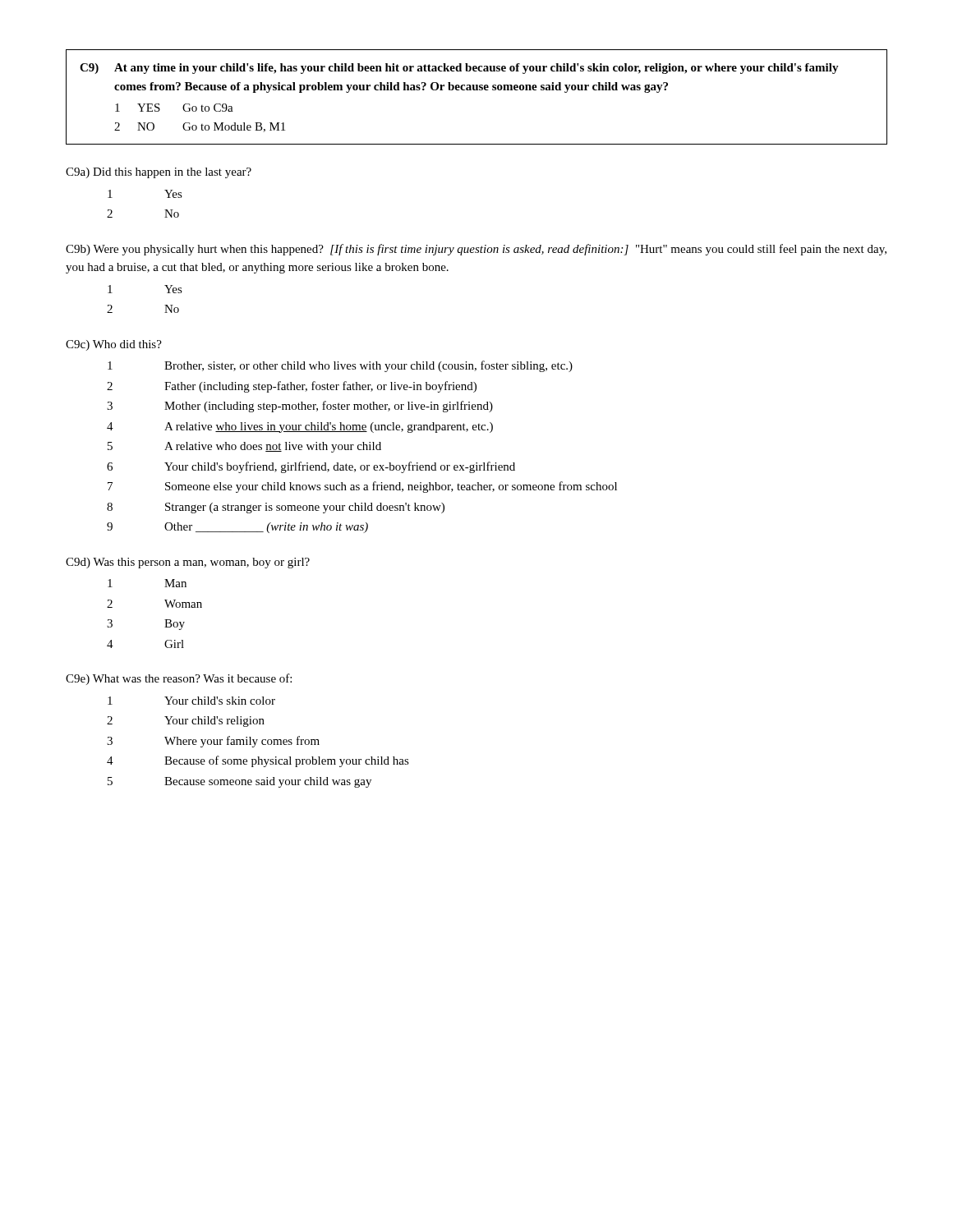
Task: Click the passage that begins "7Someone else your child knows such as"
Action: (476, 486)
